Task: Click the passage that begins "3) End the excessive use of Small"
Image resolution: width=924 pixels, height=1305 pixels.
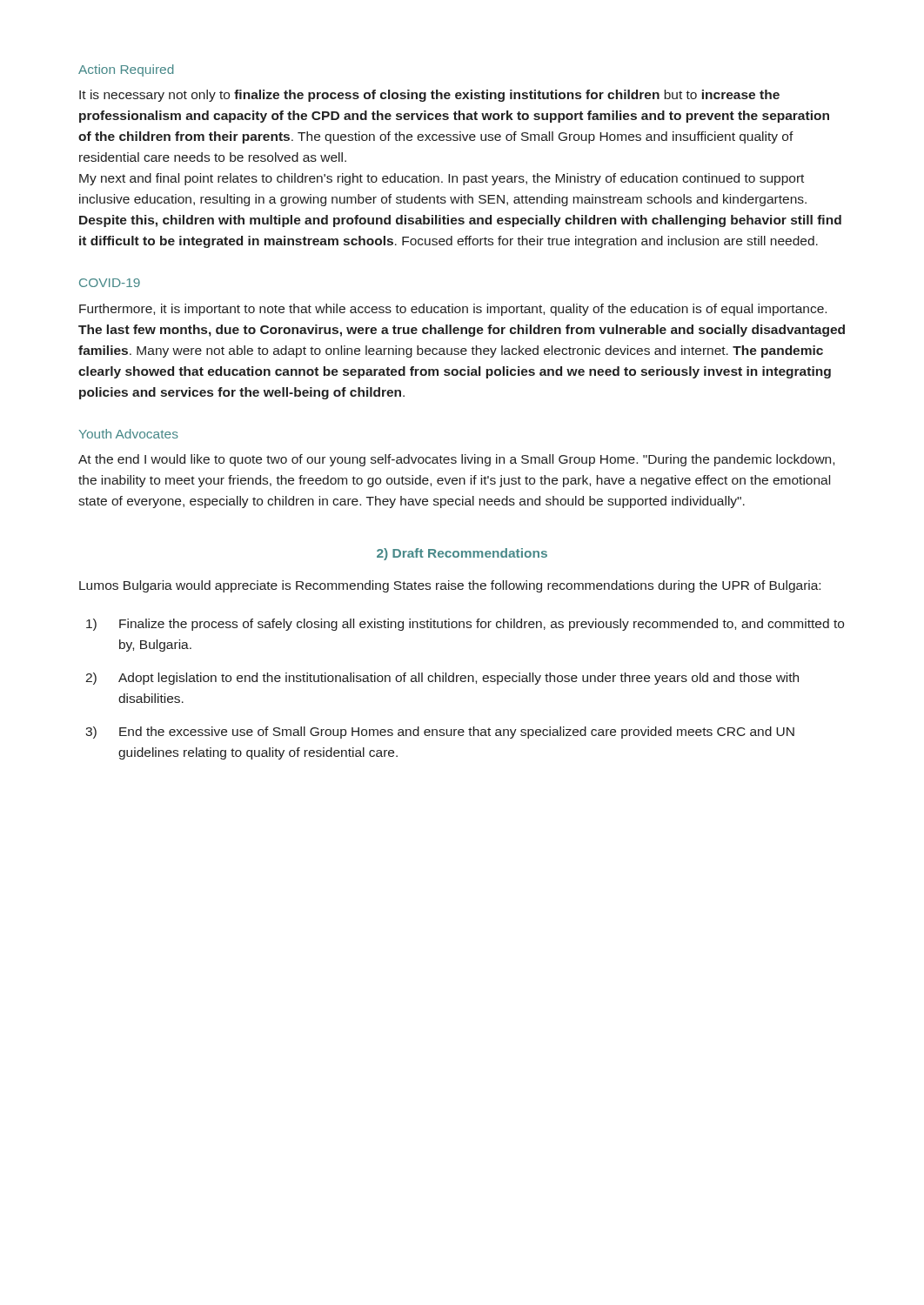Action: [x=462, y=742]
